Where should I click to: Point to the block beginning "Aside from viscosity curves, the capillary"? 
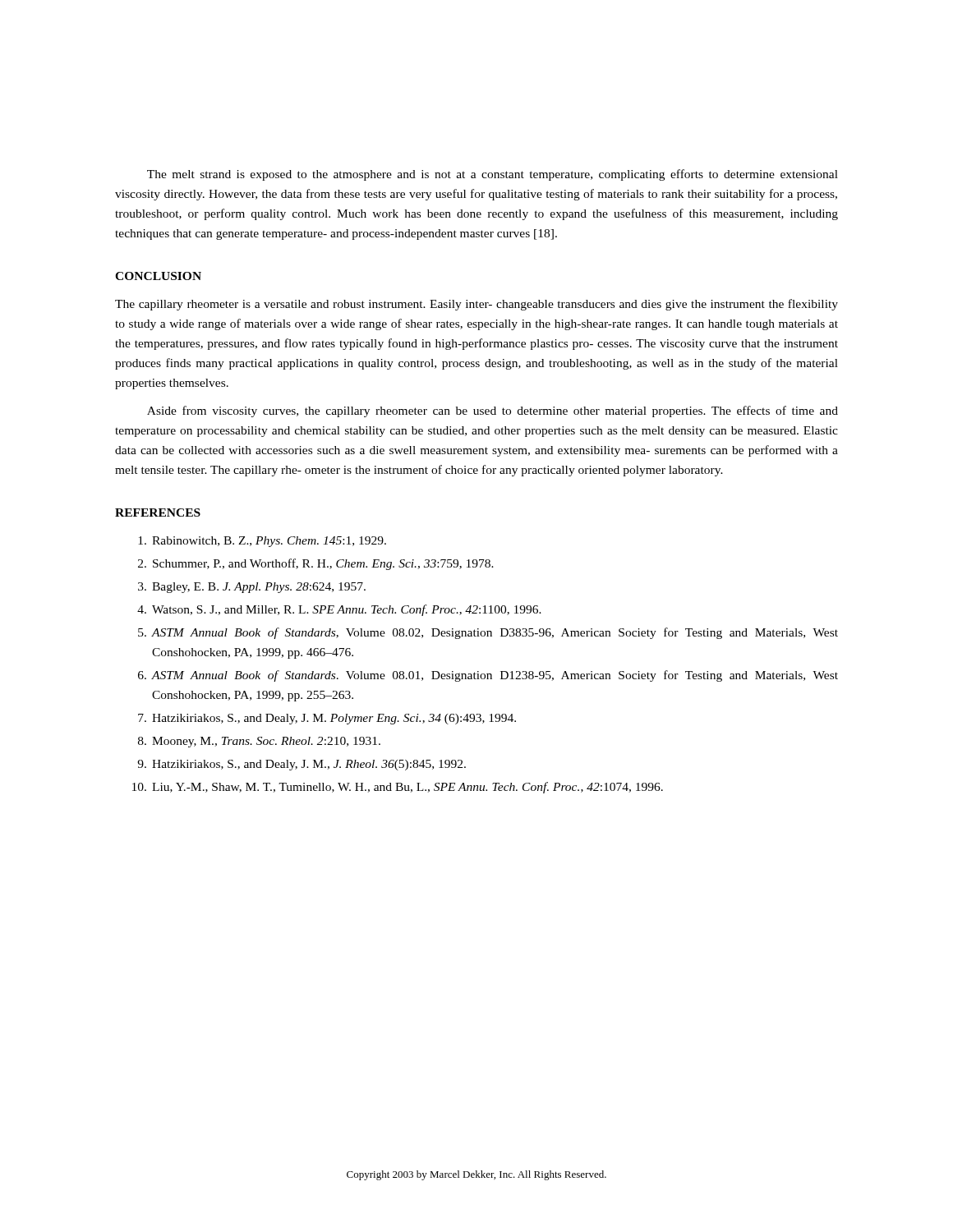pos(476,440)
